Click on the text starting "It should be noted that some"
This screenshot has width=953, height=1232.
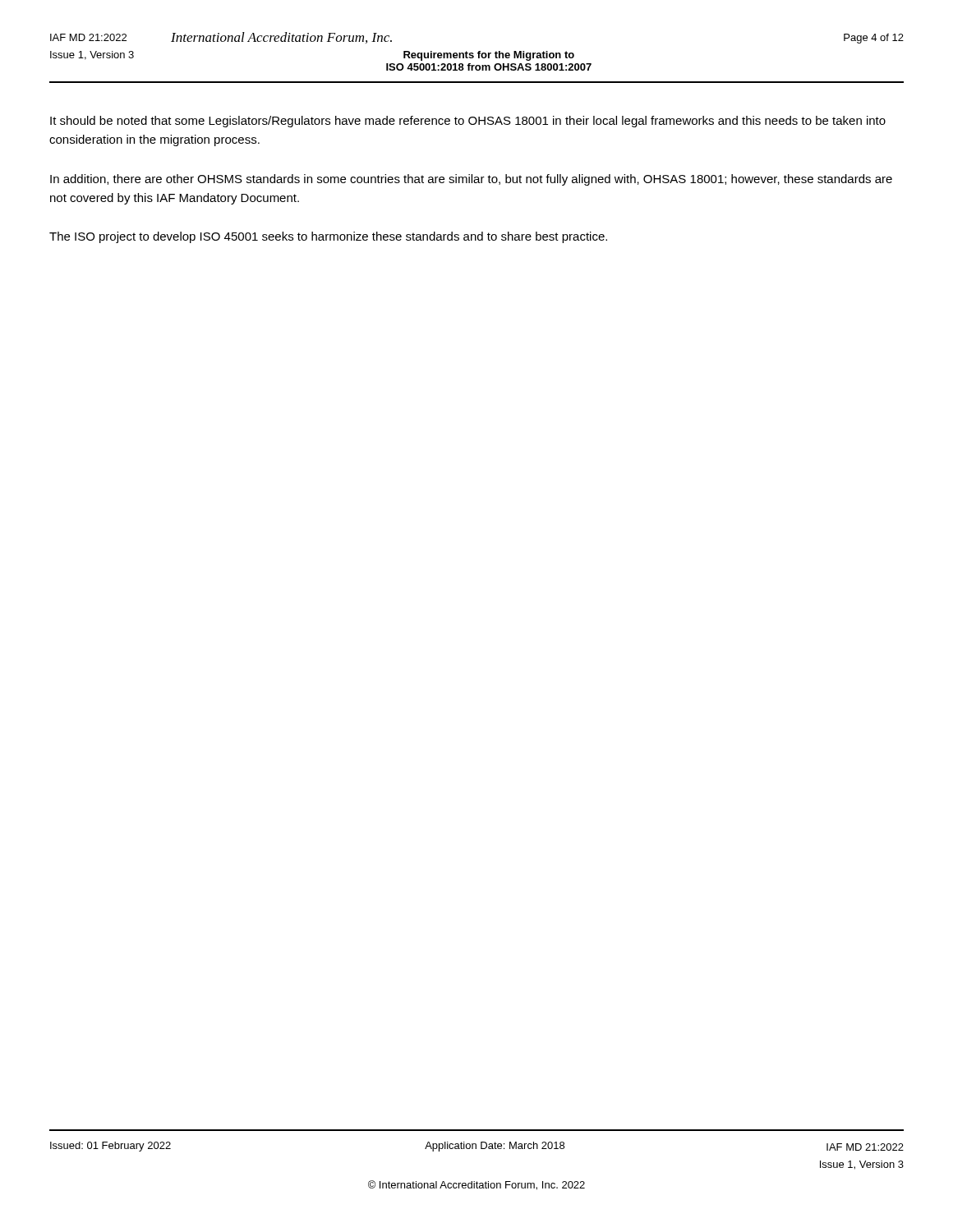pos(467,130)
